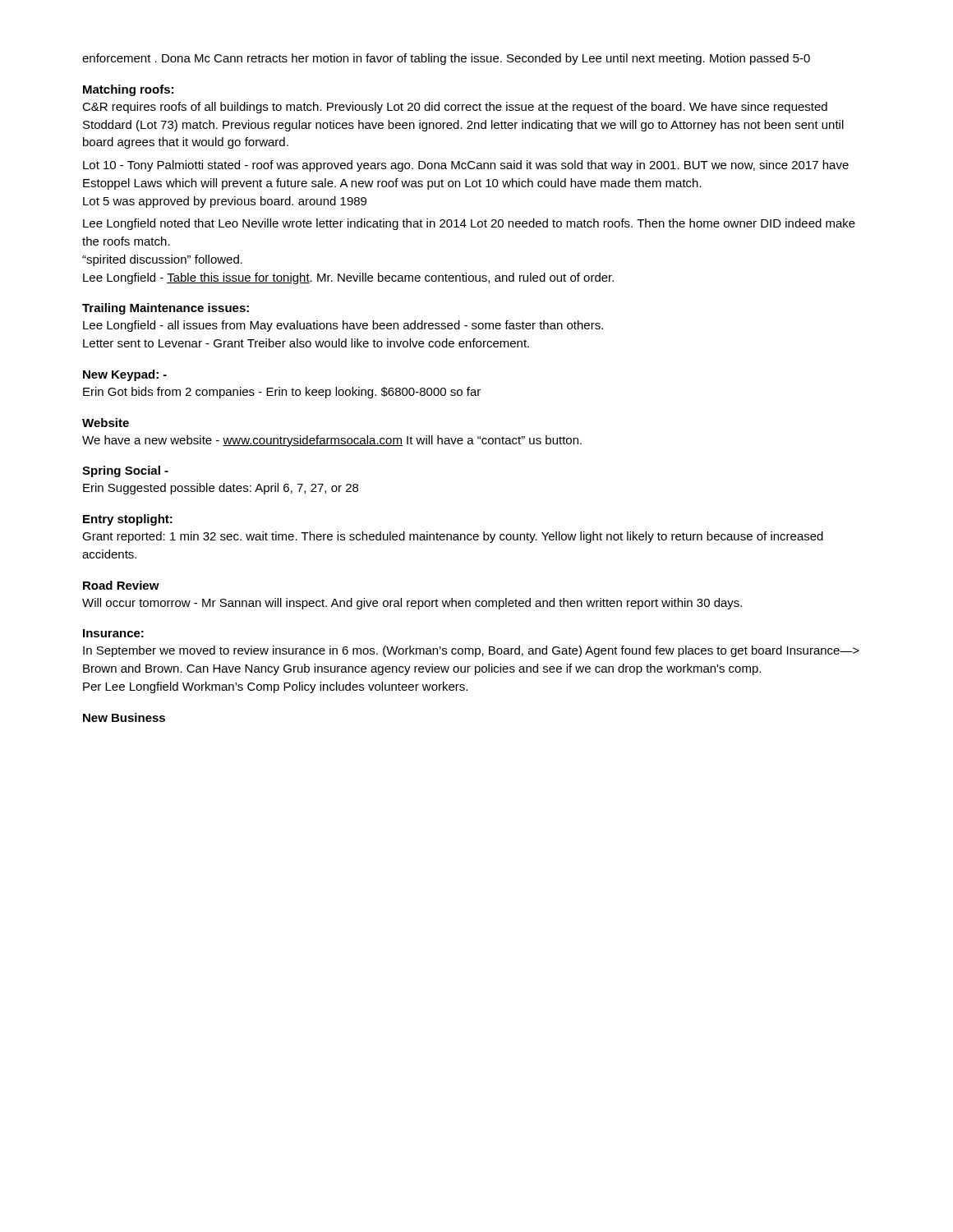Point to "Spring Social -"
Viewport: 953px width, 1232px height.
[x=125, y=471]
